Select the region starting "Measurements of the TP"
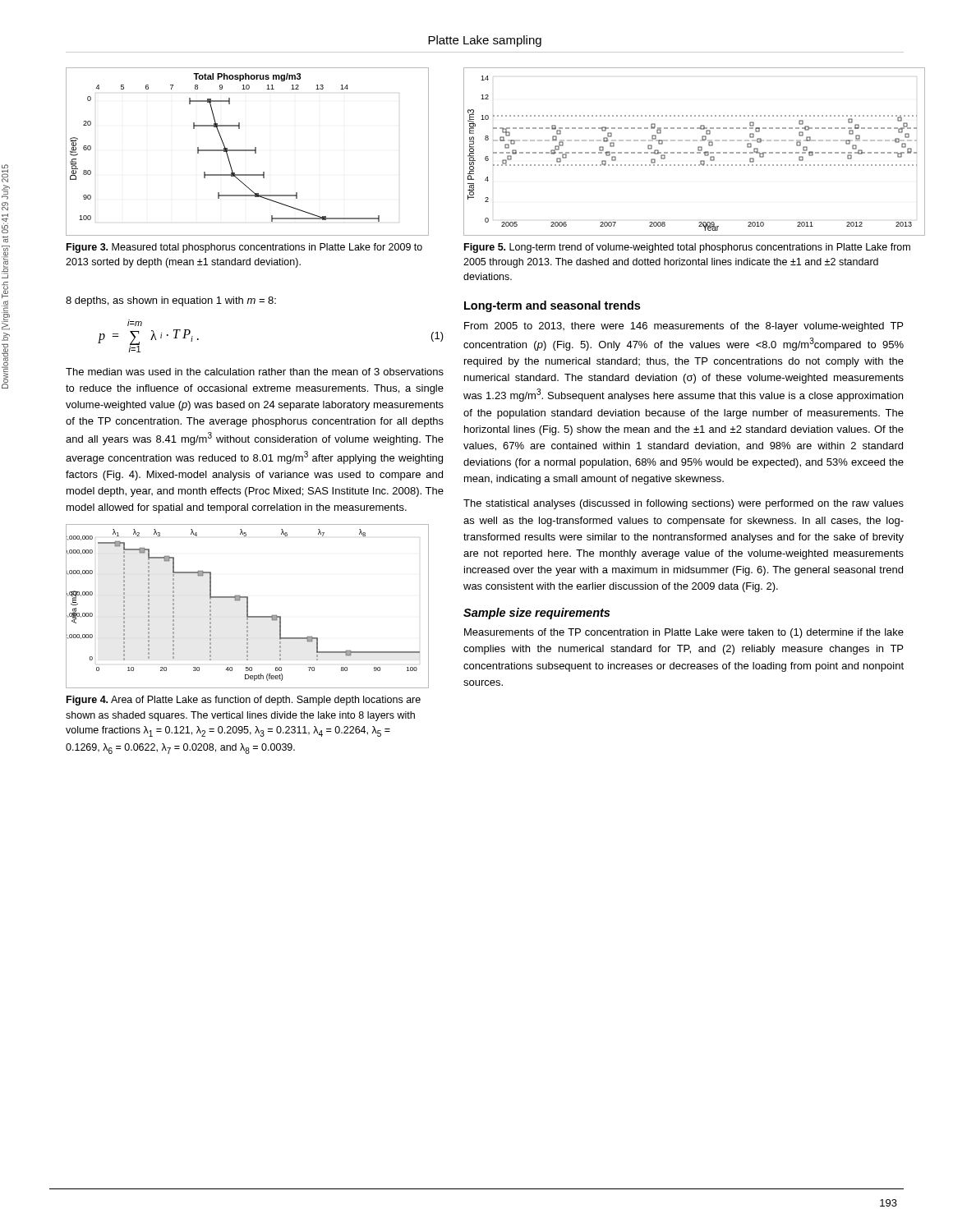The height and width of the screenshot is (1232, 953). (684, 657)
